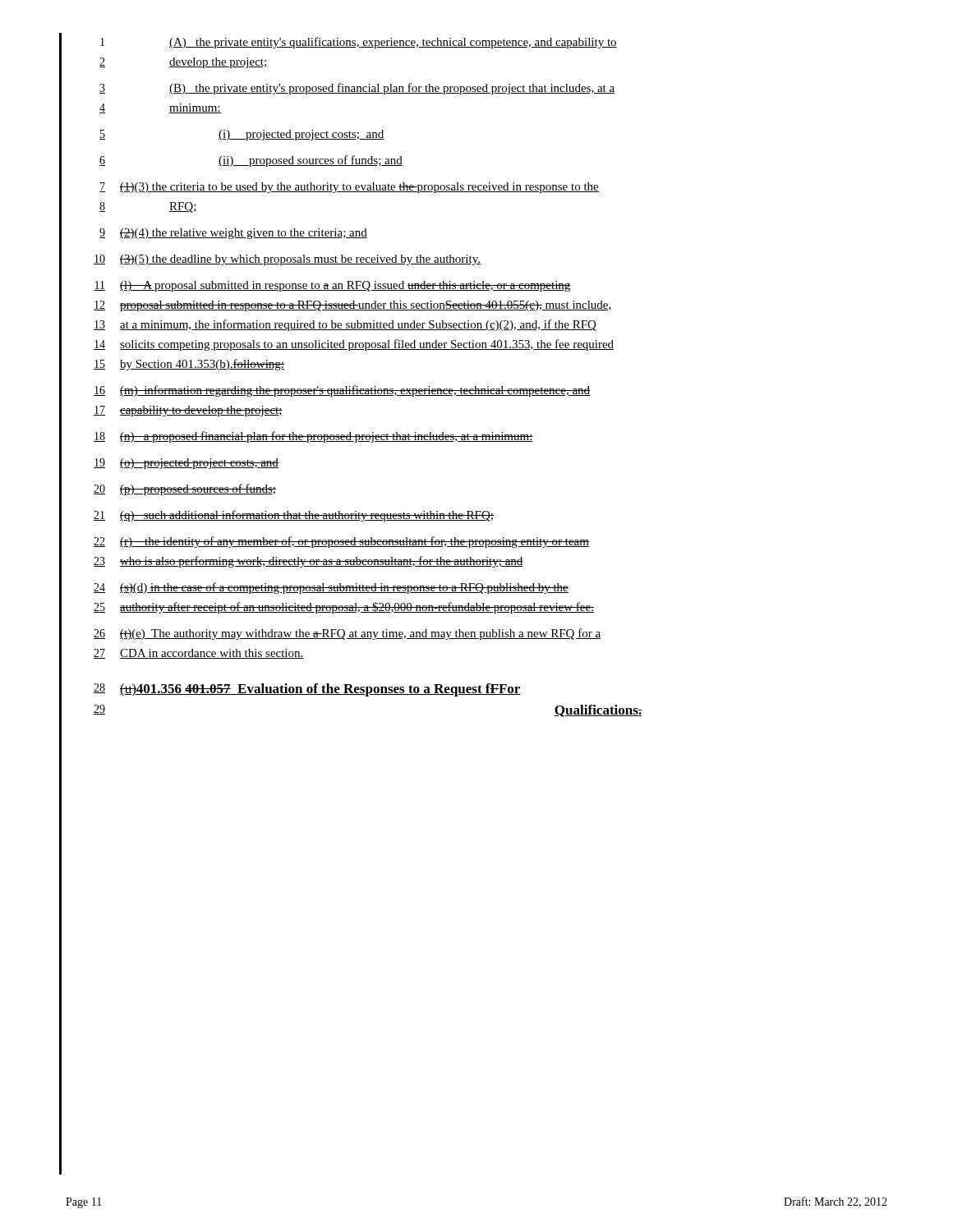This screenshot has height=1232, width=953.
Task: Point to "5 (i) projected project costs; and"
Action: tap(242, 135)
